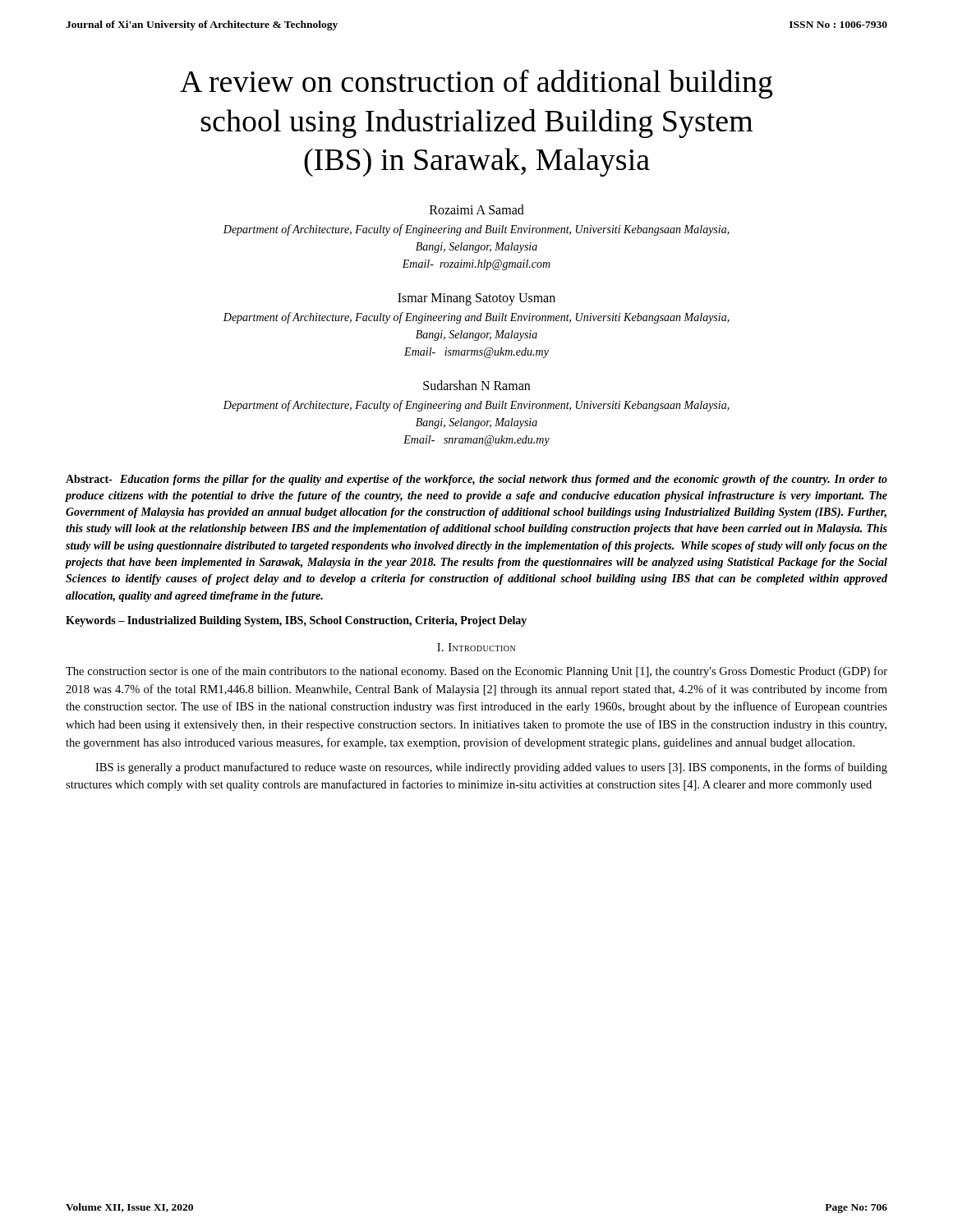
Task: Click on the text block that reads "Keywords – Industrialized"
Action: click(296, 620)
